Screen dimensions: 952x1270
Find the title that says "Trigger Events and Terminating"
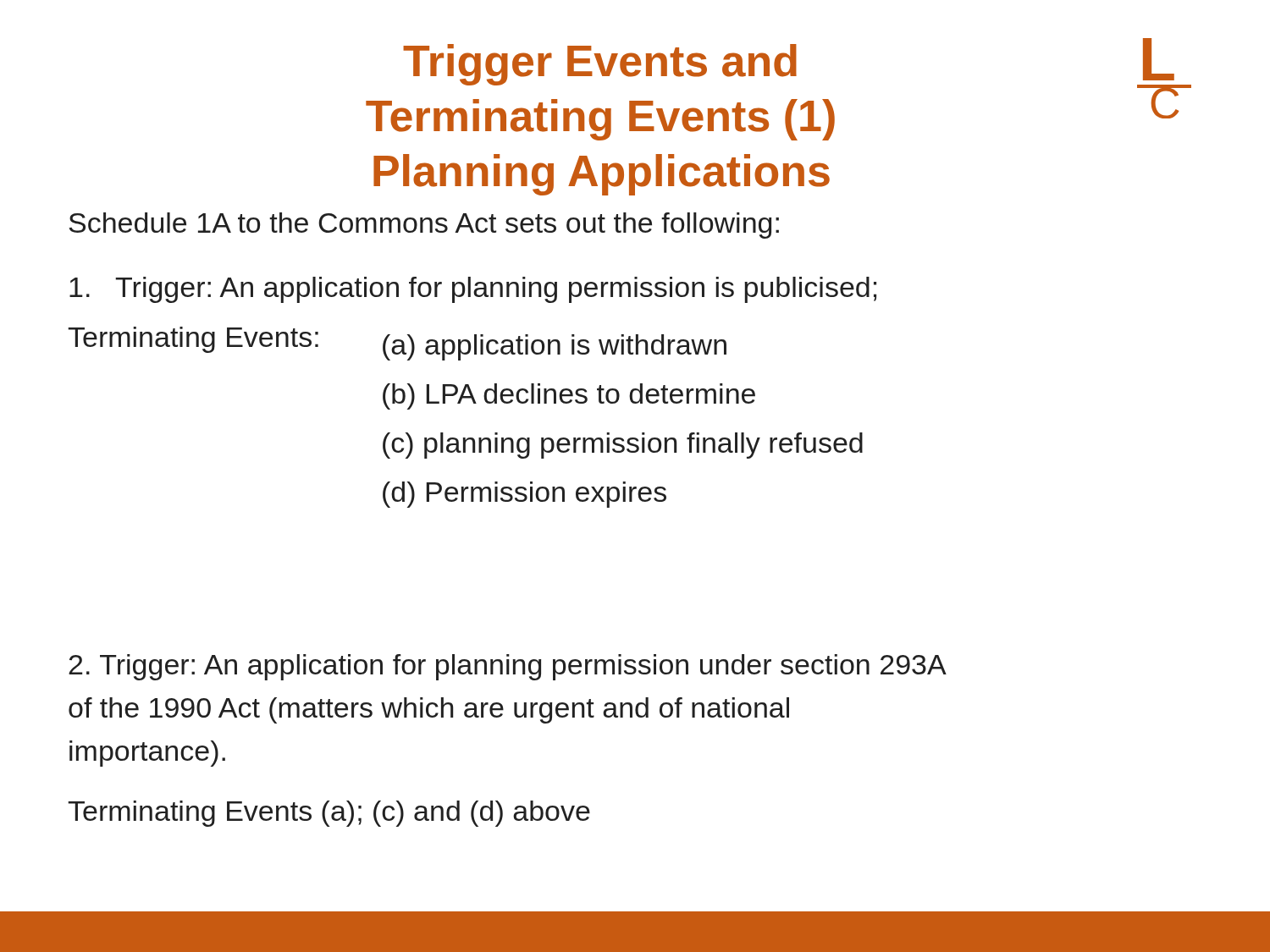click(x=601, y=116)
